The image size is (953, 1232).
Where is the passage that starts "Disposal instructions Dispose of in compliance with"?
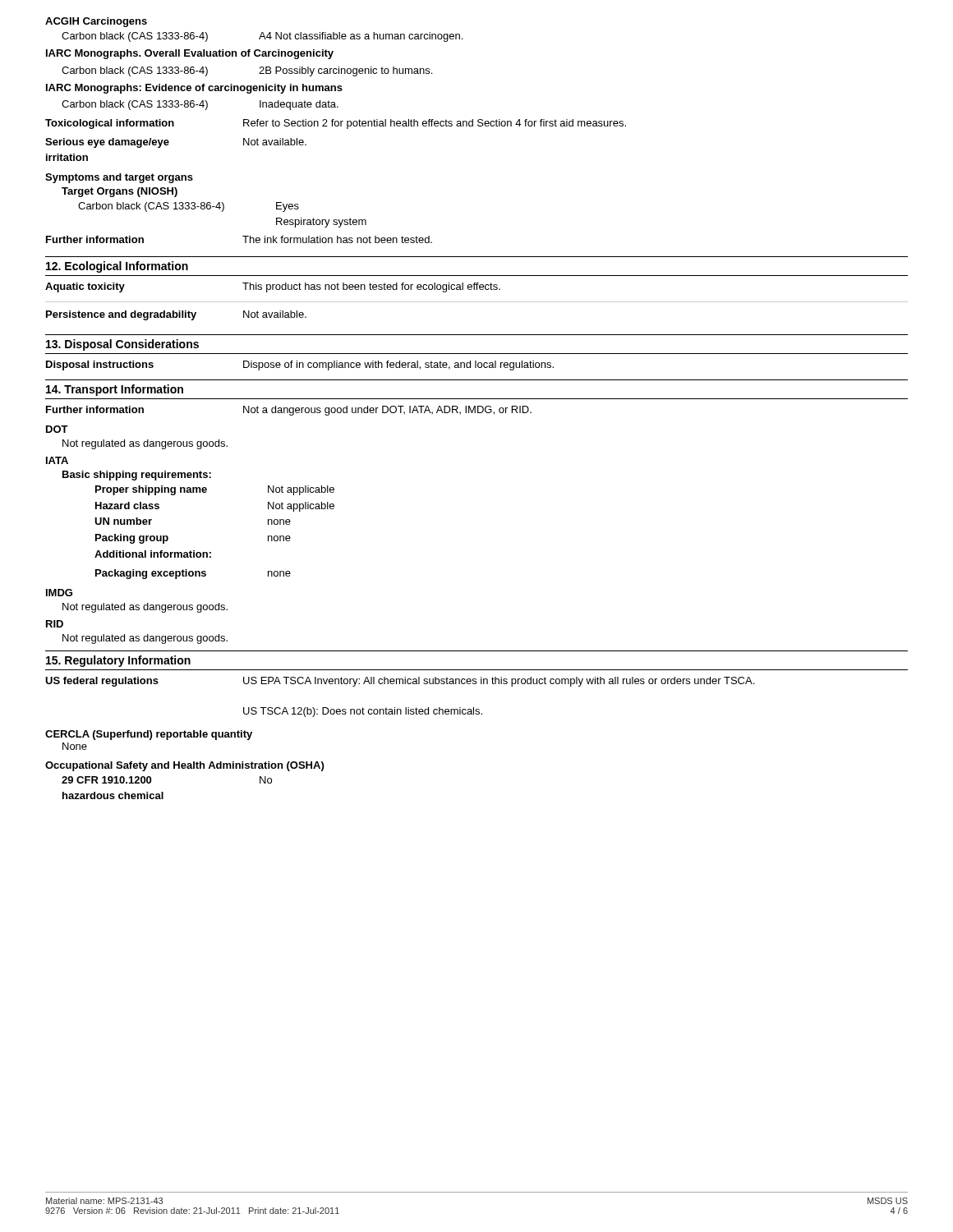coord(476,365)
